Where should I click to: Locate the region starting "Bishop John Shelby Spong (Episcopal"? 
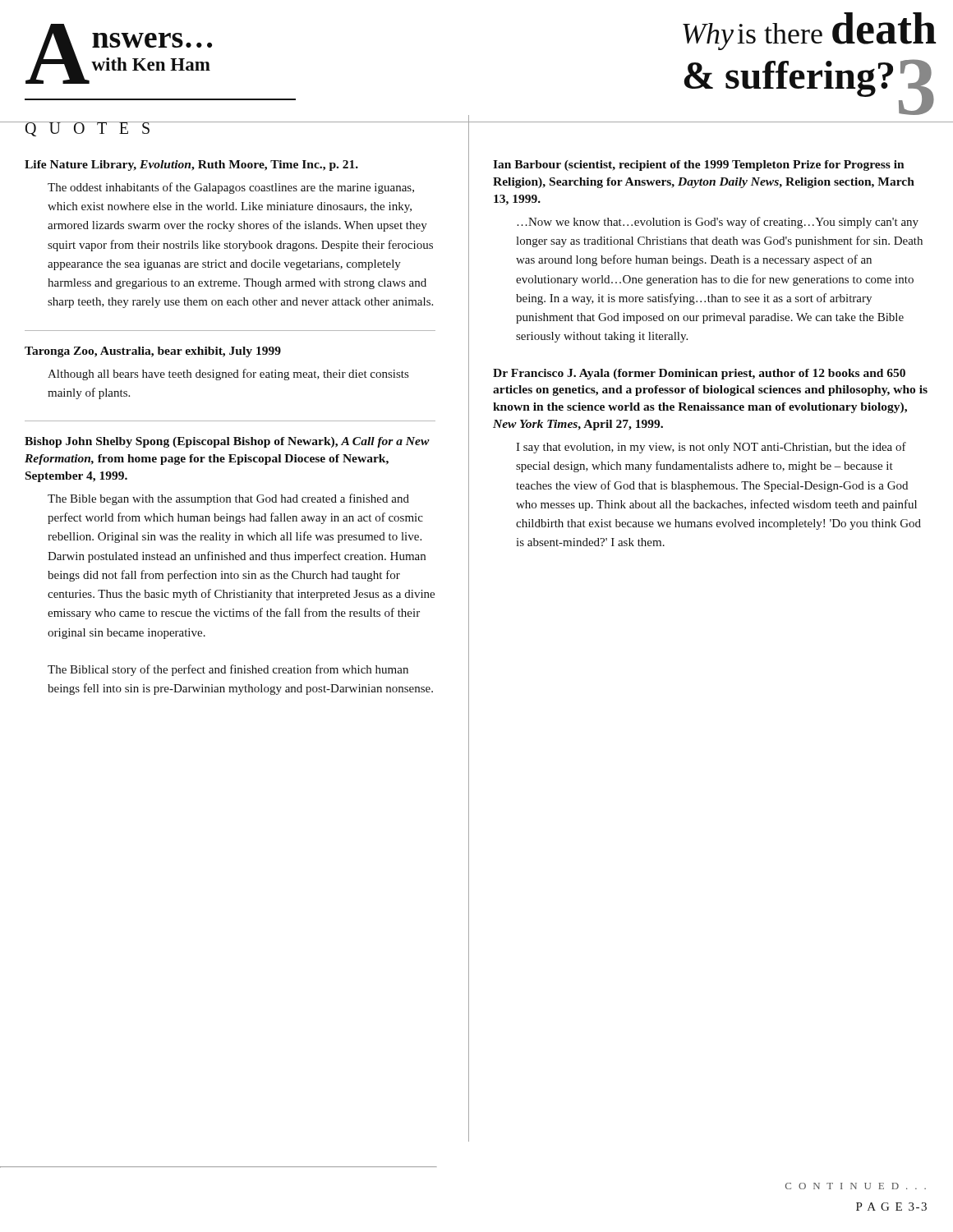pos(230,566)
